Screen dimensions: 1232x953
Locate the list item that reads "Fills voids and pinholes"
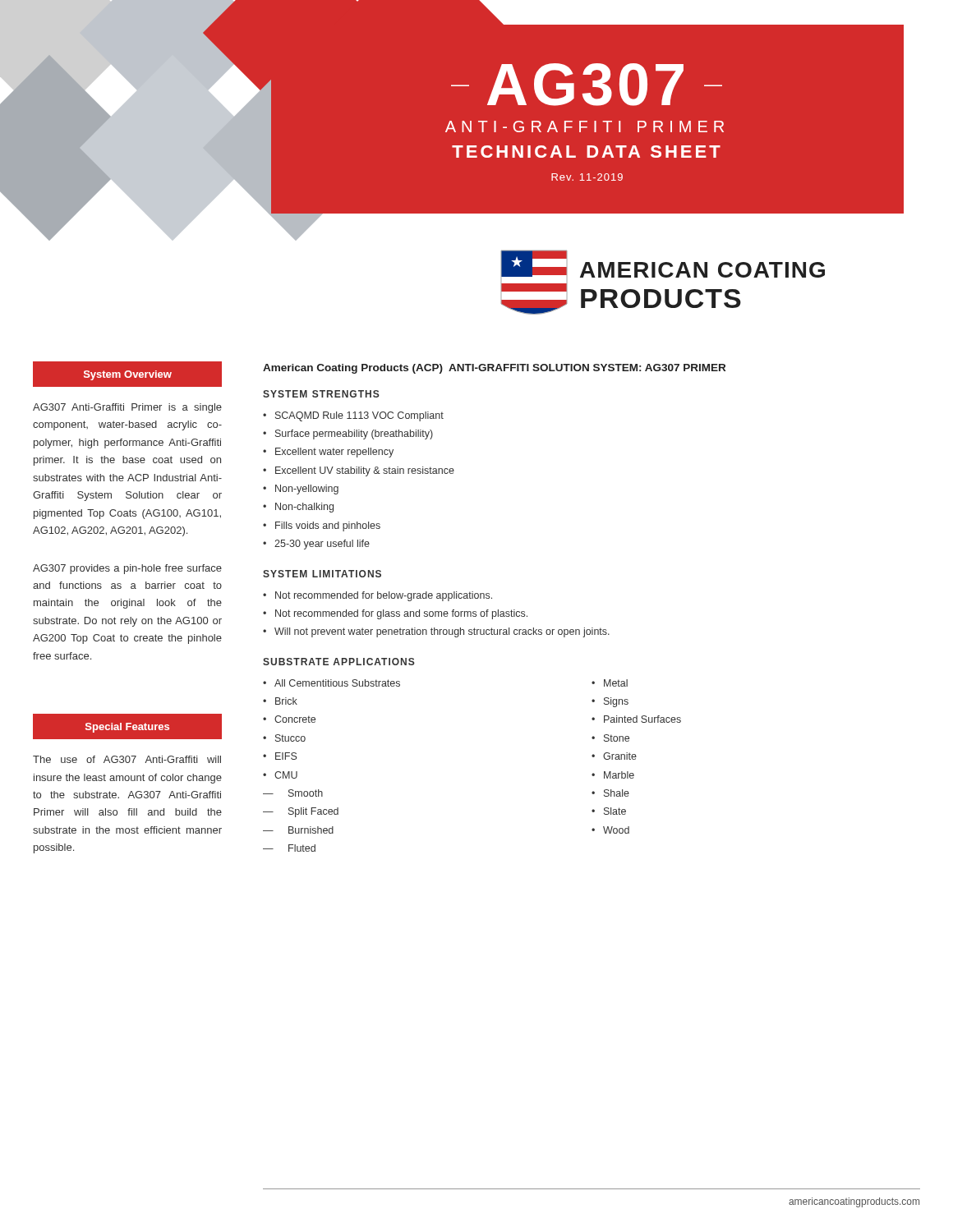coord(327,525)
